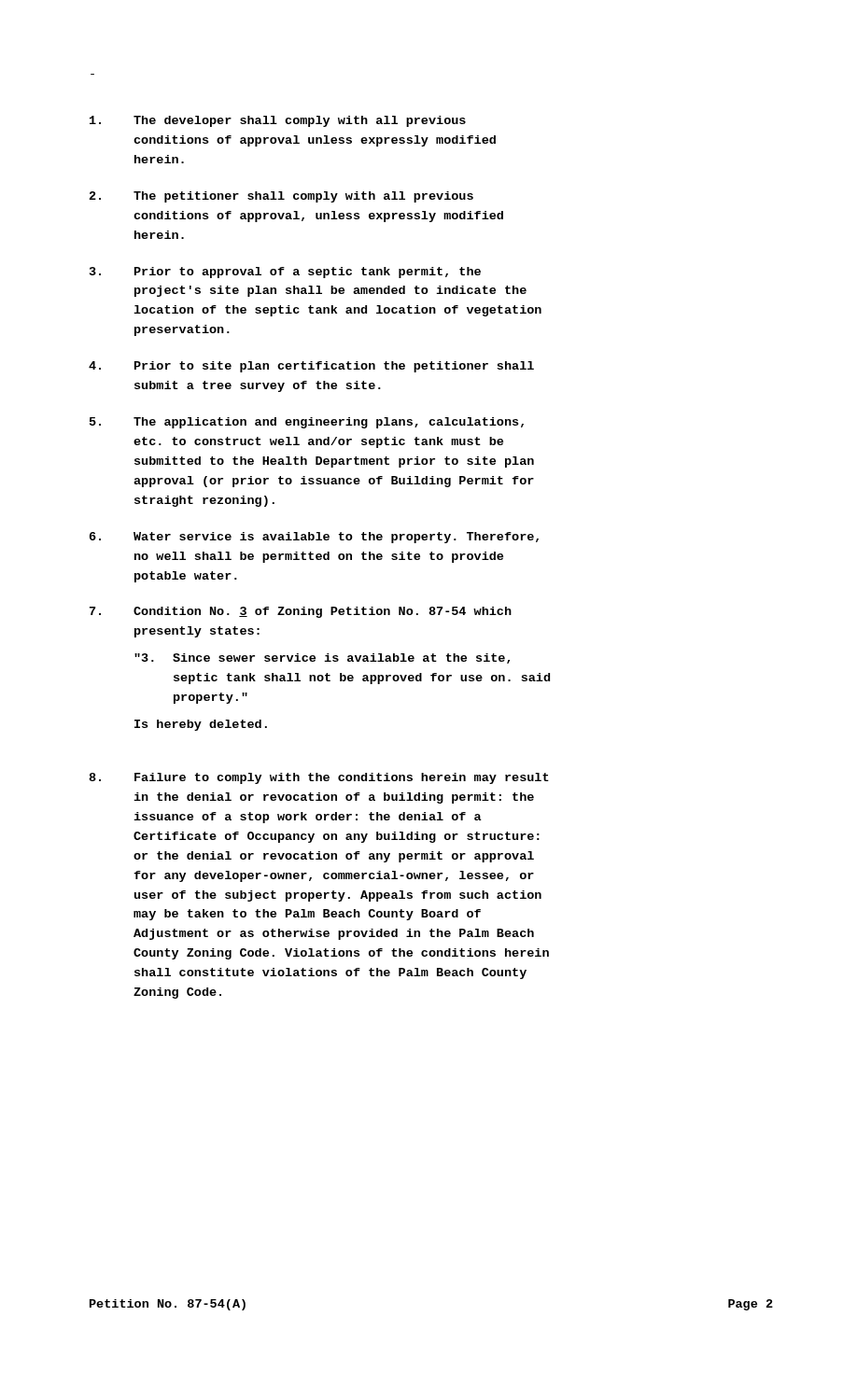Select the list item with the text "8. Failure to comply with the conditions"
Screen dimensions: 1400x843
coord(431,886)
